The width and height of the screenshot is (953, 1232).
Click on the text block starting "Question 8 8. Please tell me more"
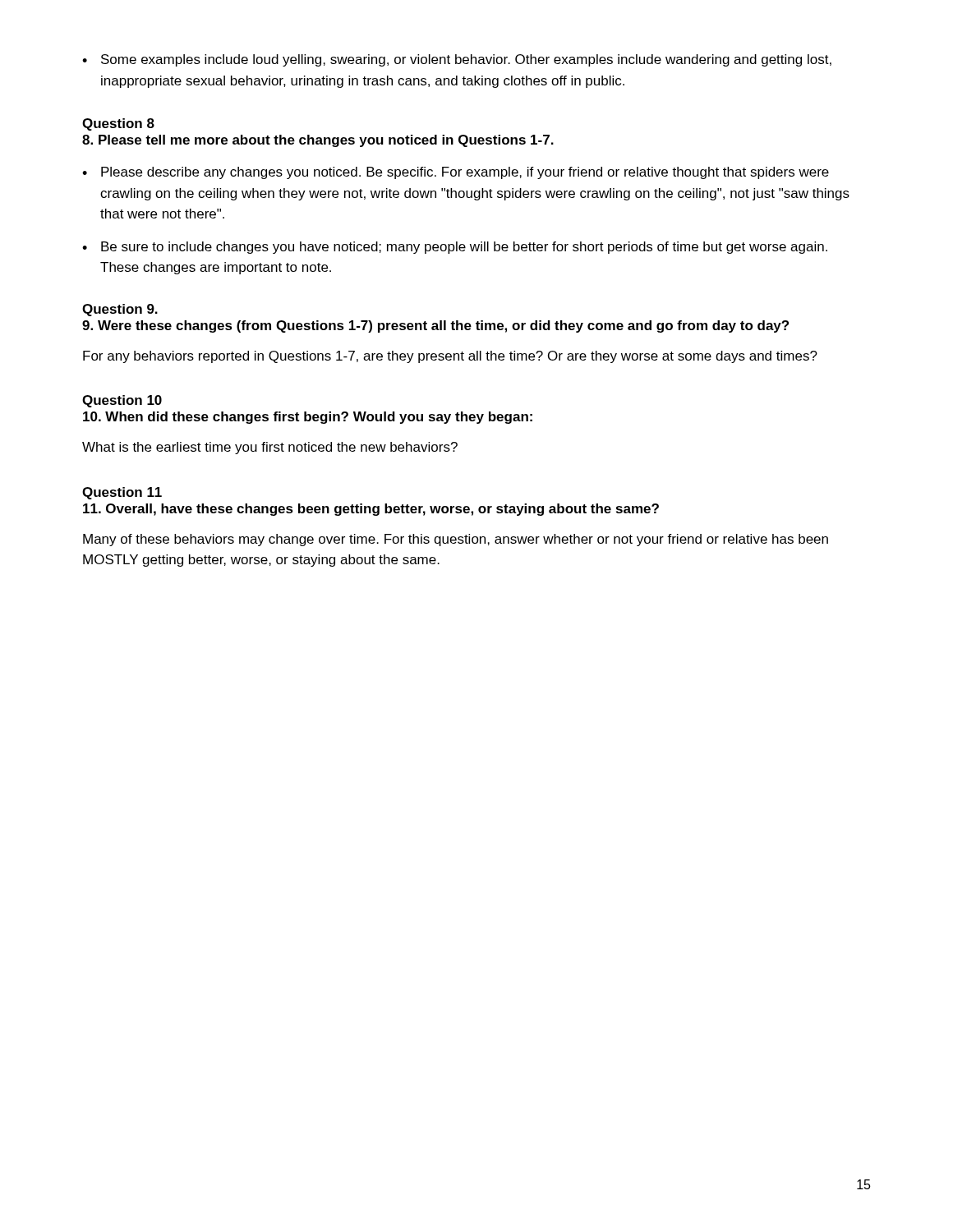point(476,132)
